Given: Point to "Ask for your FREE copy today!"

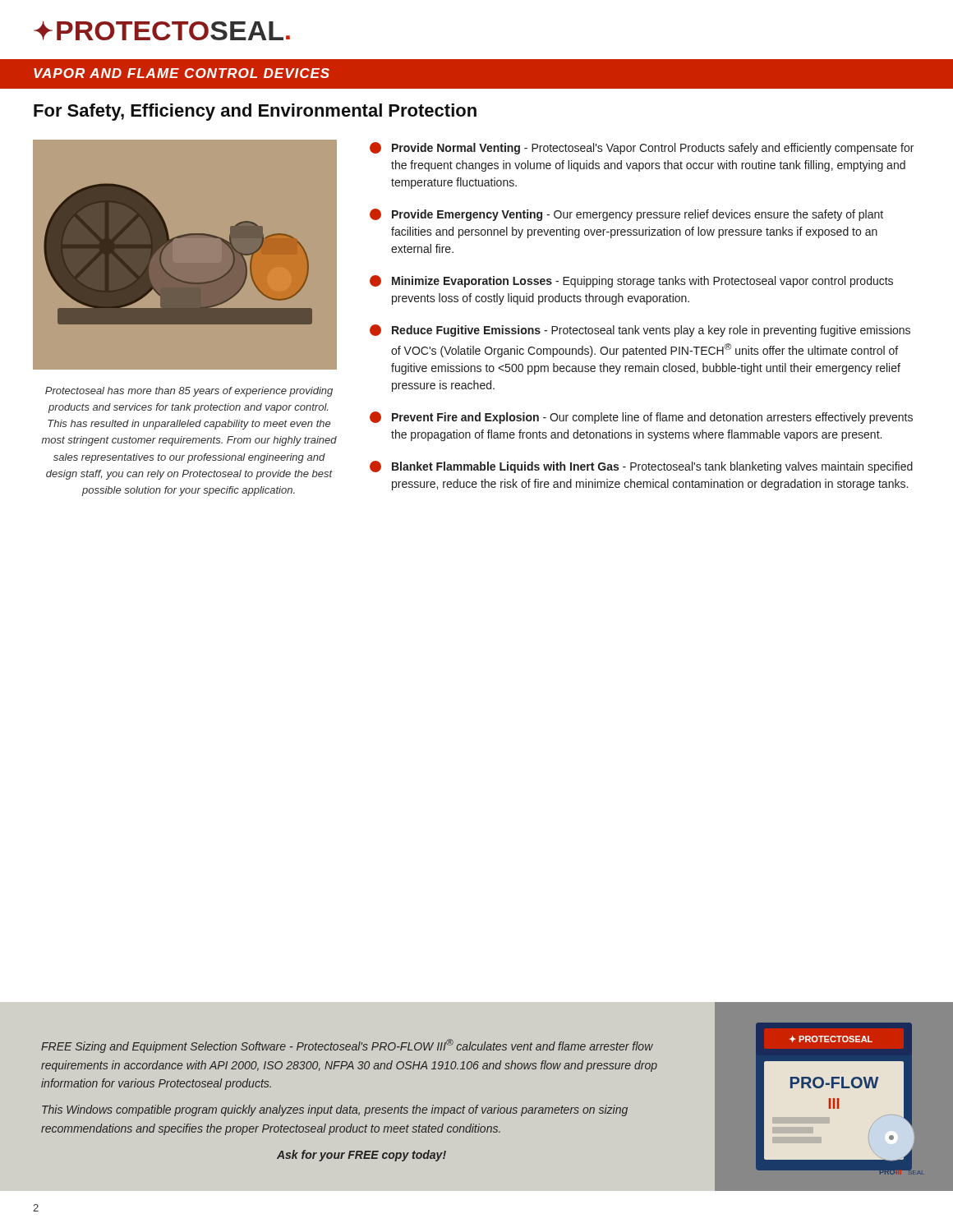Looking at the screenshot, I should (361, 1155).
